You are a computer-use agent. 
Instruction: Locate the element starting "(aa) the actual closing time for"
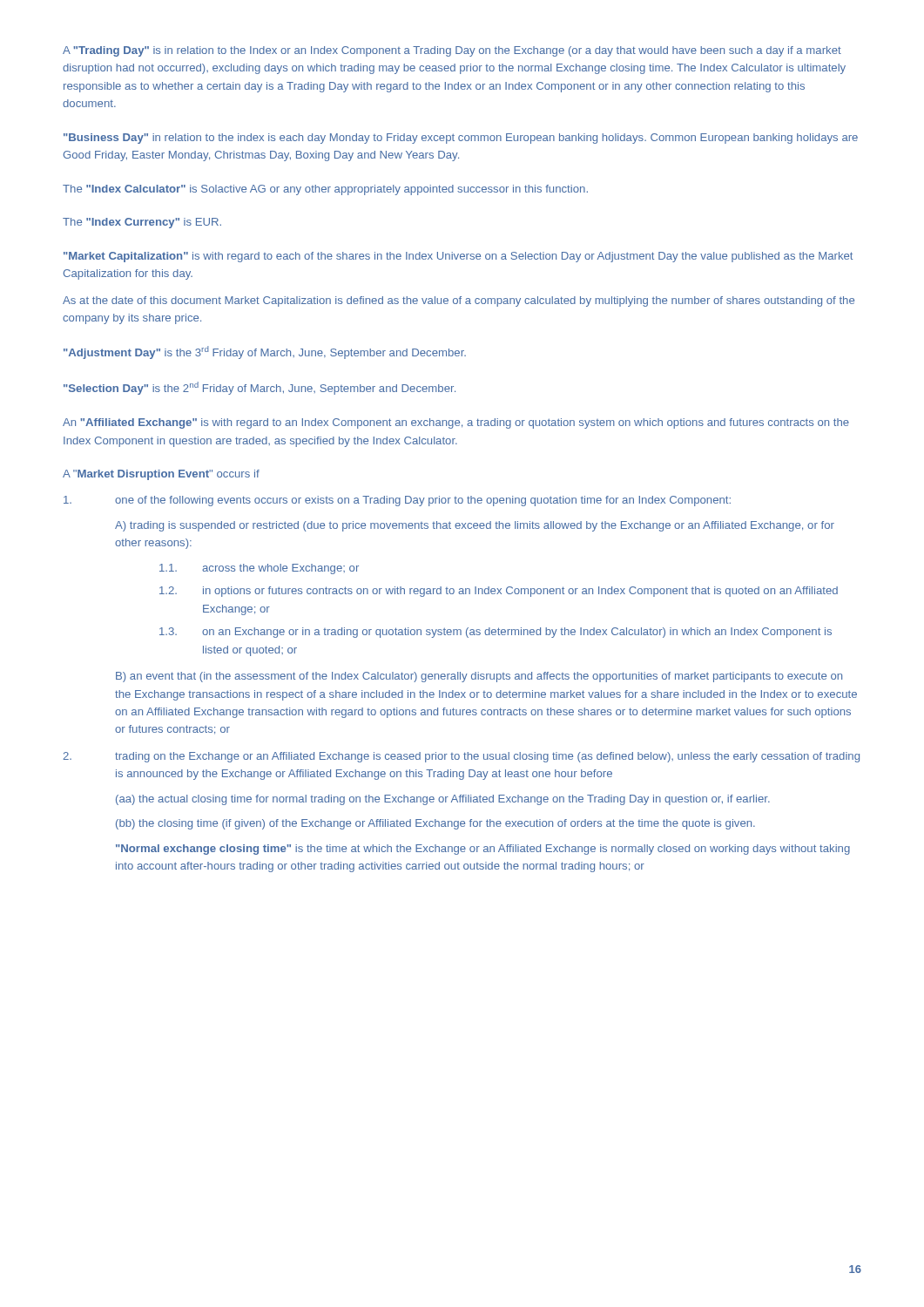point(443,798)
